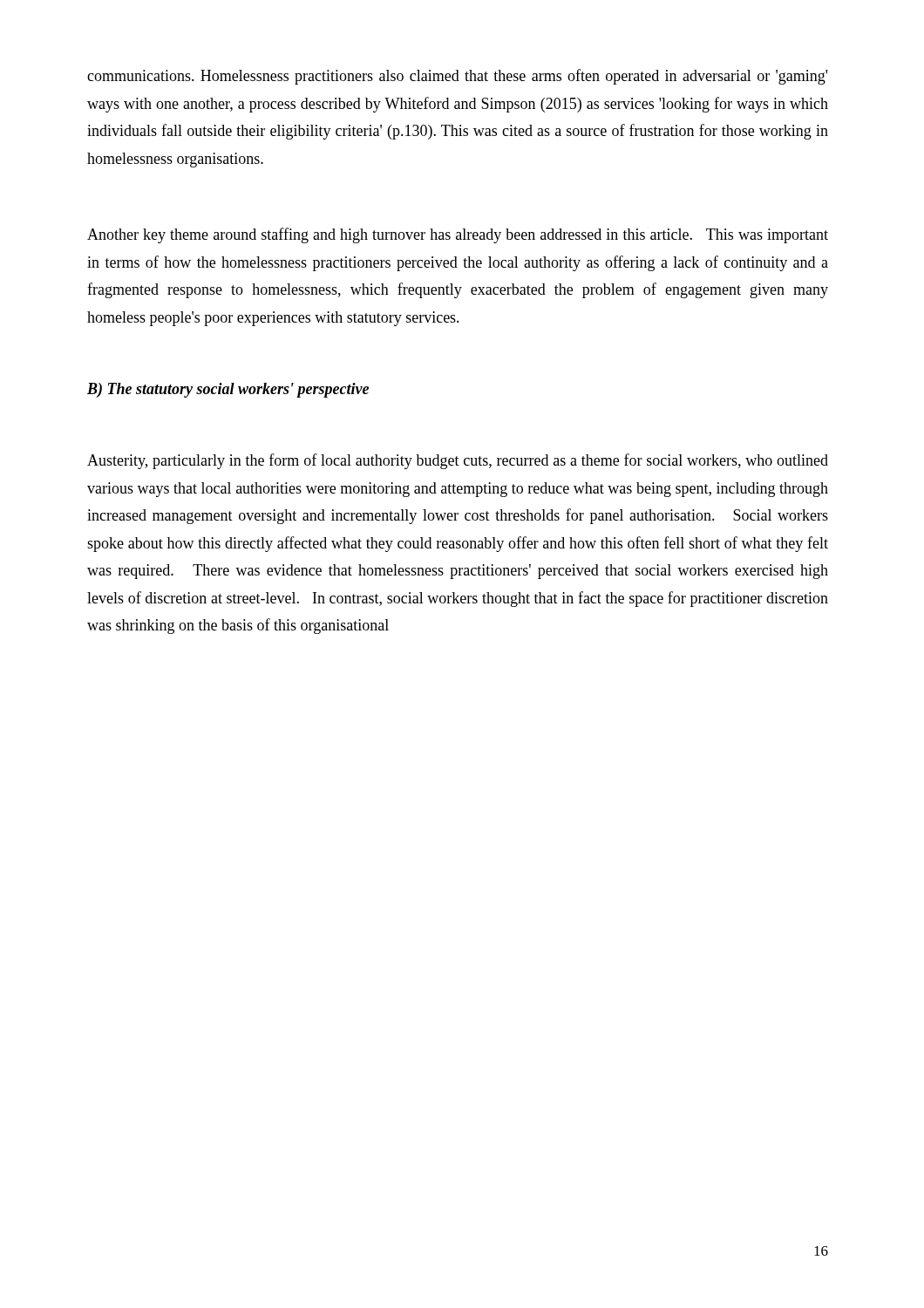
Task: Locate the text block containing "Austerity, particularly in the"
Action: click(458, 543)
